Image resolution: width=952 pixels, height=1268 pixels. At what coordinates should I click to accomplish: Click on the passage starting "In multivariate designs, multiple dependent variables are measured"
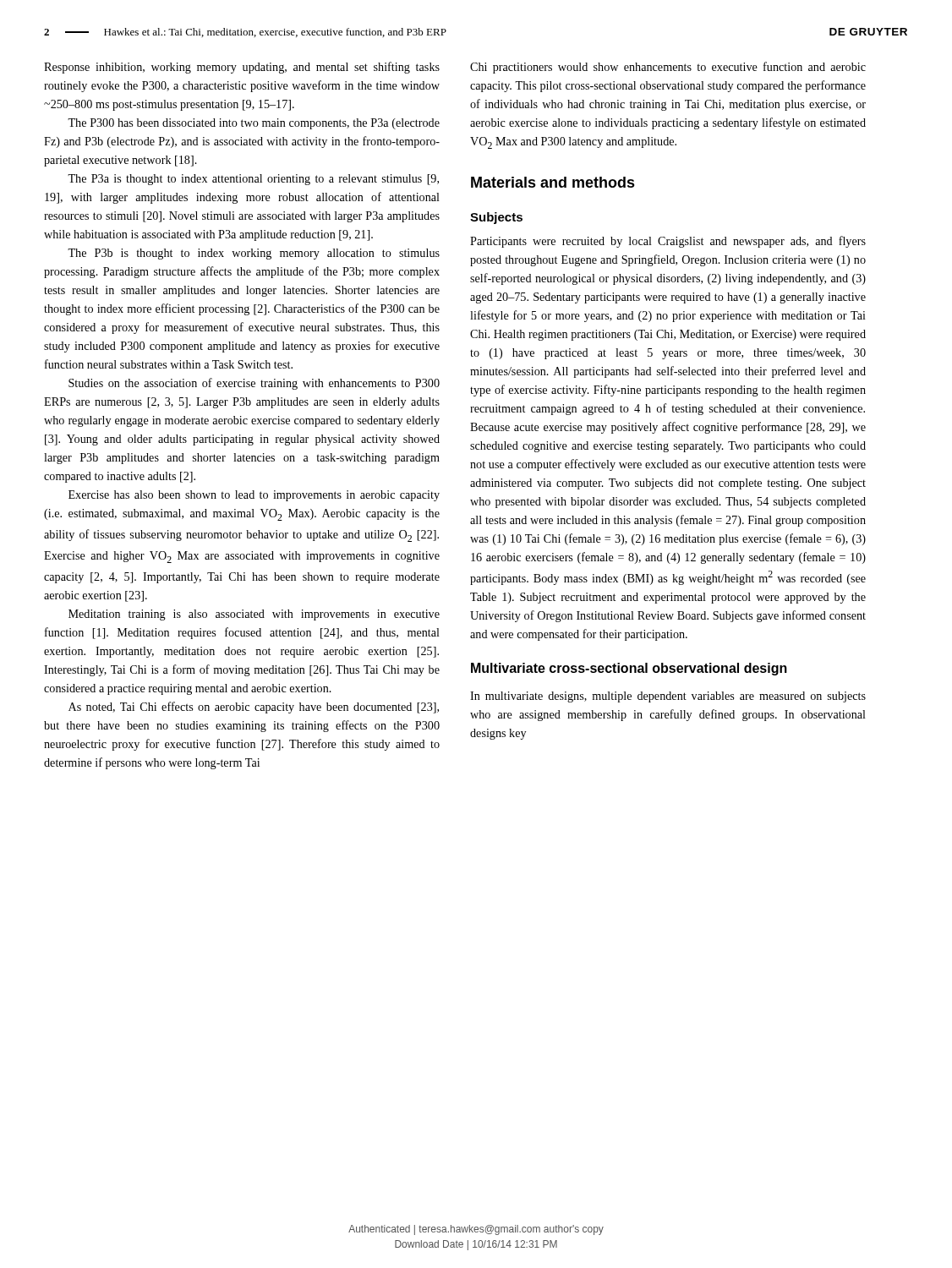coord(668,714)
